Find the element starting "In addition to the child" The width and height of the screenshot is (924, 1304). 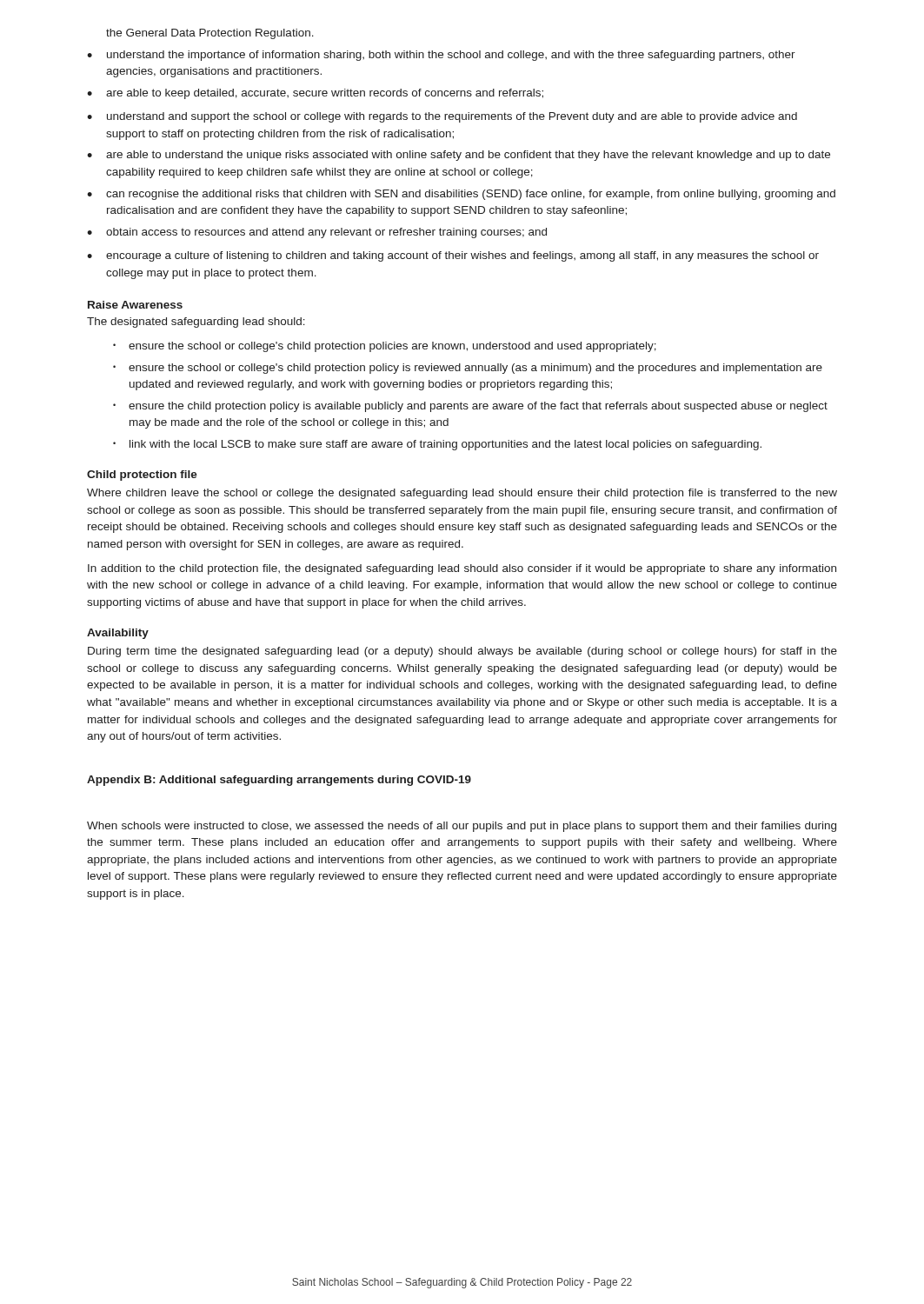pyautogui.click(x=462, y=585)
